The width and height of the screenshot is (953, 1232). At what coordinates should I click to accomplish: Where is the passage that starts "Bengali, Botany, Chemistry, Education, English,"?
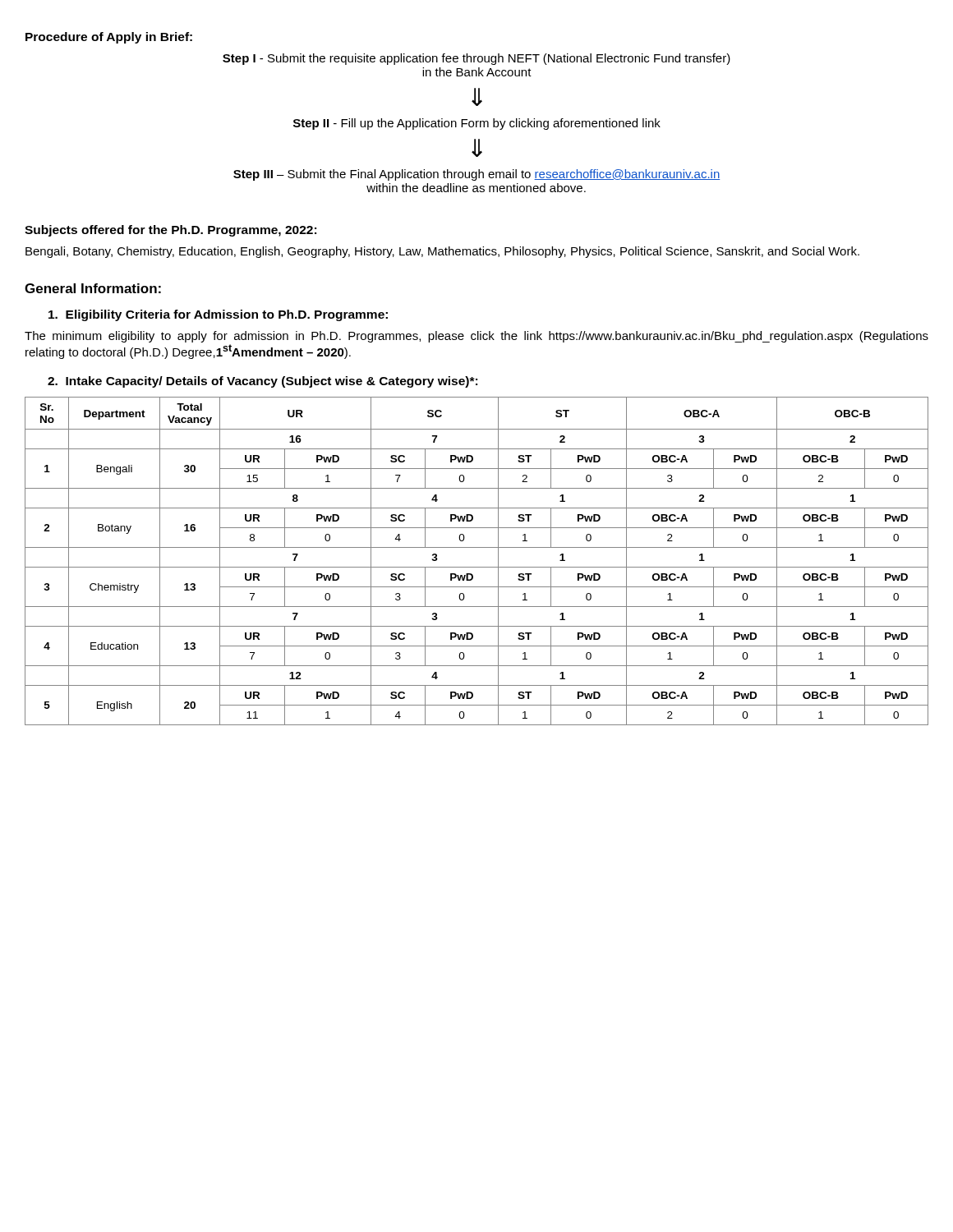[x=442, y=251]
